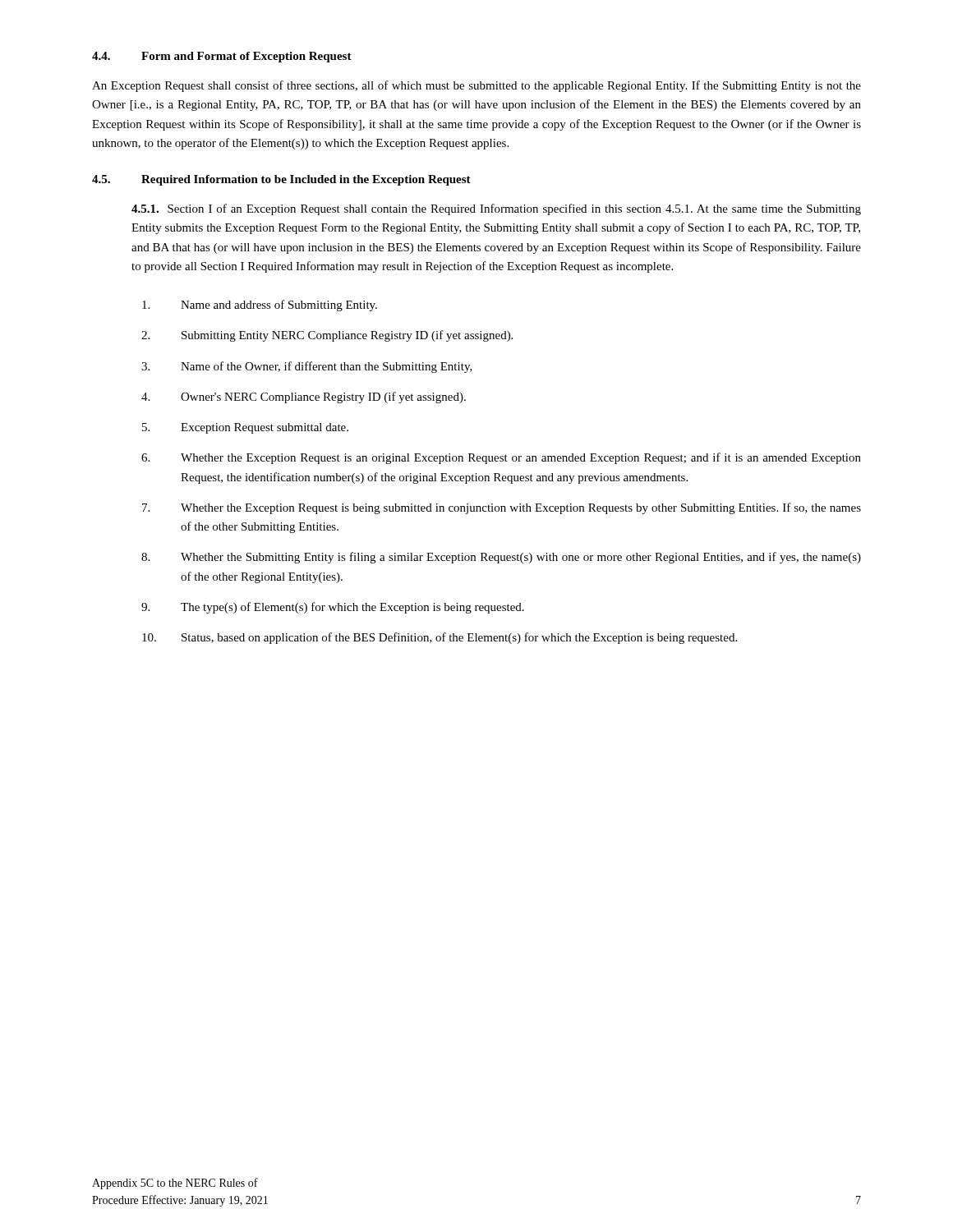This screenshot has height=1232, width=953.
Task: Click on the list item containing "5. Exception Request submittal date."
Action: click(245, 428)
